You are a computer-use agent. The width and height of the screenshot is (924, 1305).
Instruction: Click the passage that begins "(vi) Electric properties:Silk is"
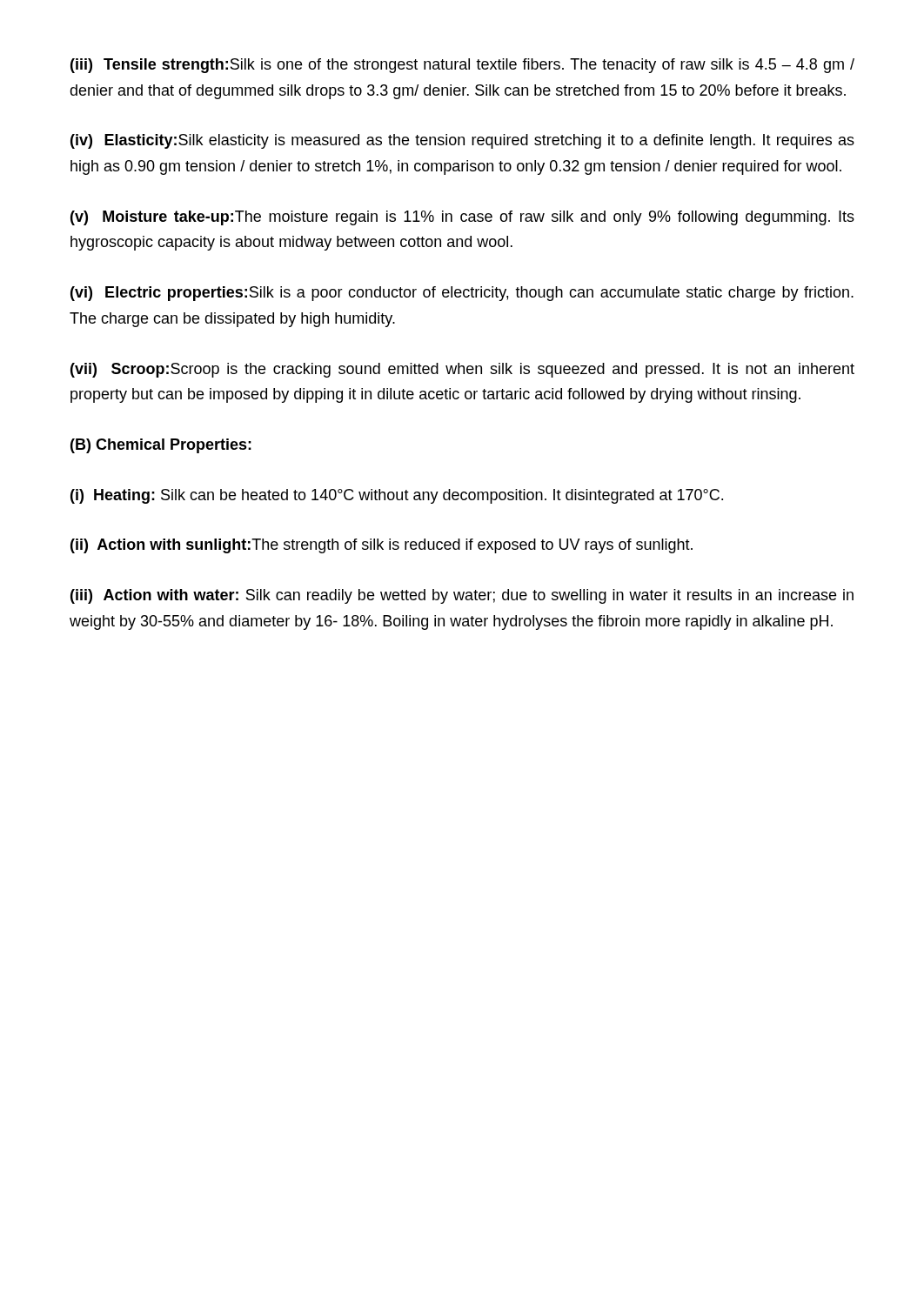click(462, 305)
